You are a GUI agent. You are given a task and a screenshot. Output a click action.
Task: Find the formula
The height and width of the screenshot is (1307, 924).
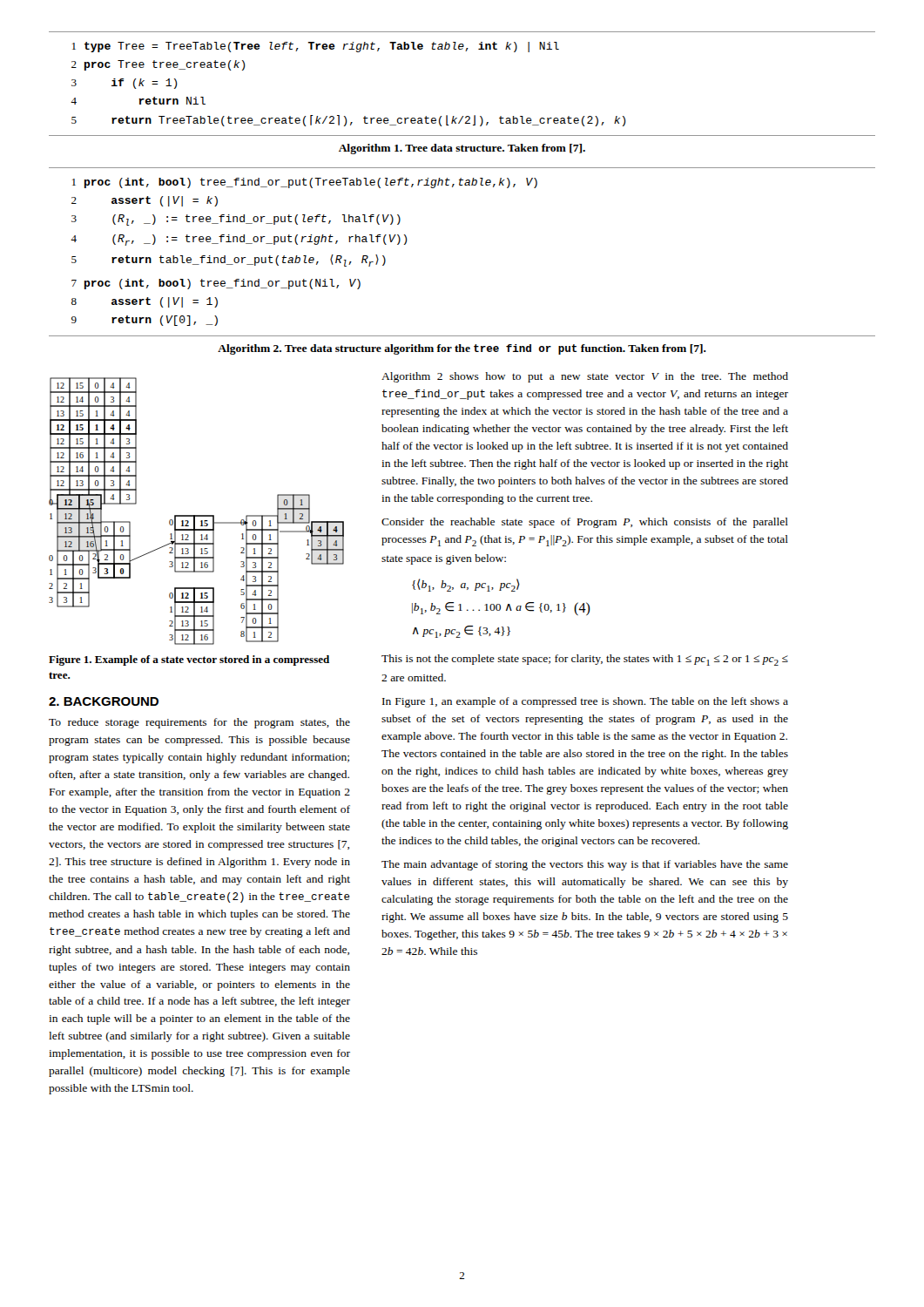501,609
